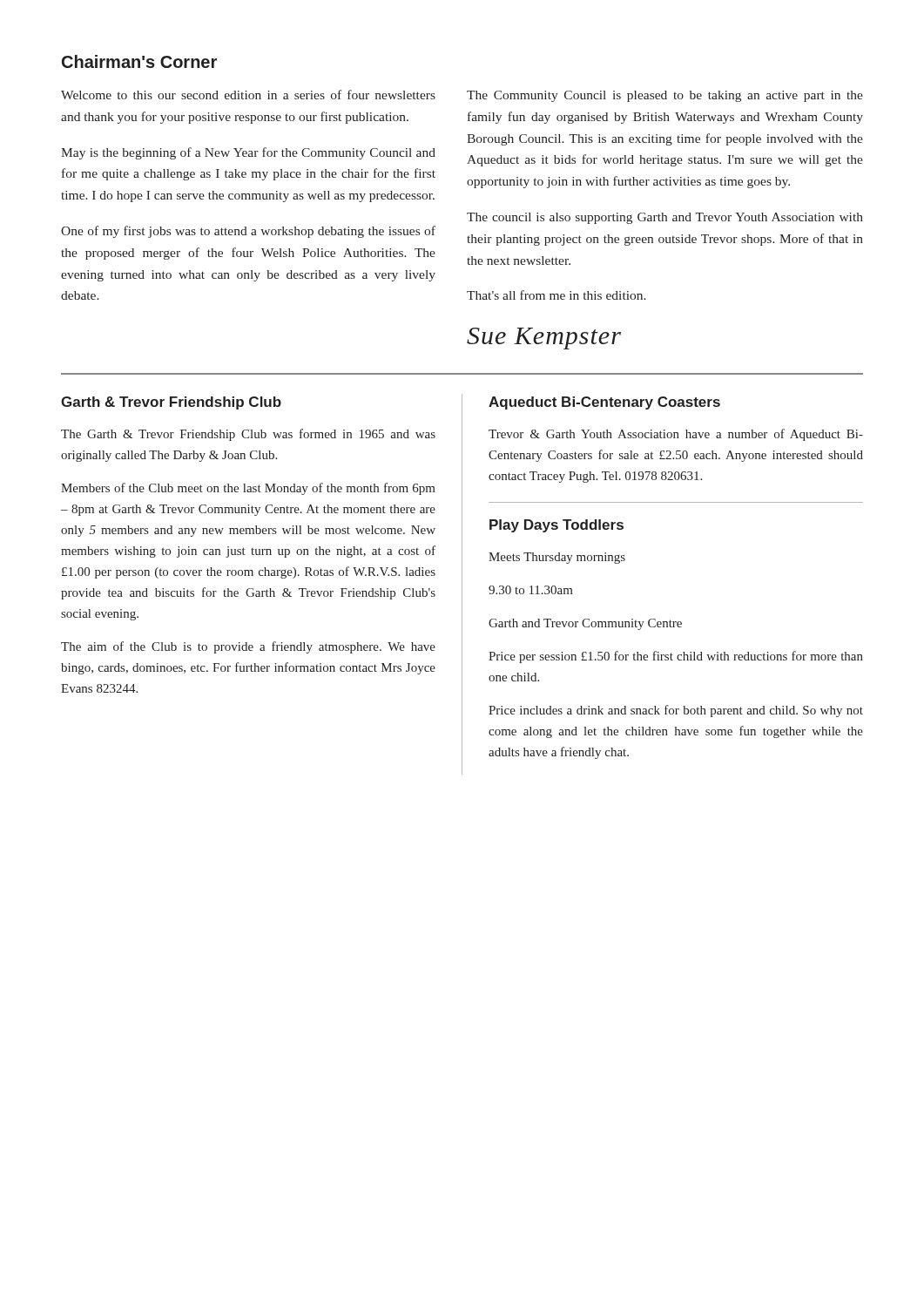Where does it say "Meets Thursday mornings"?
Image resolution: width=924 pixels, height=1307 pixels.
[557, 558]
